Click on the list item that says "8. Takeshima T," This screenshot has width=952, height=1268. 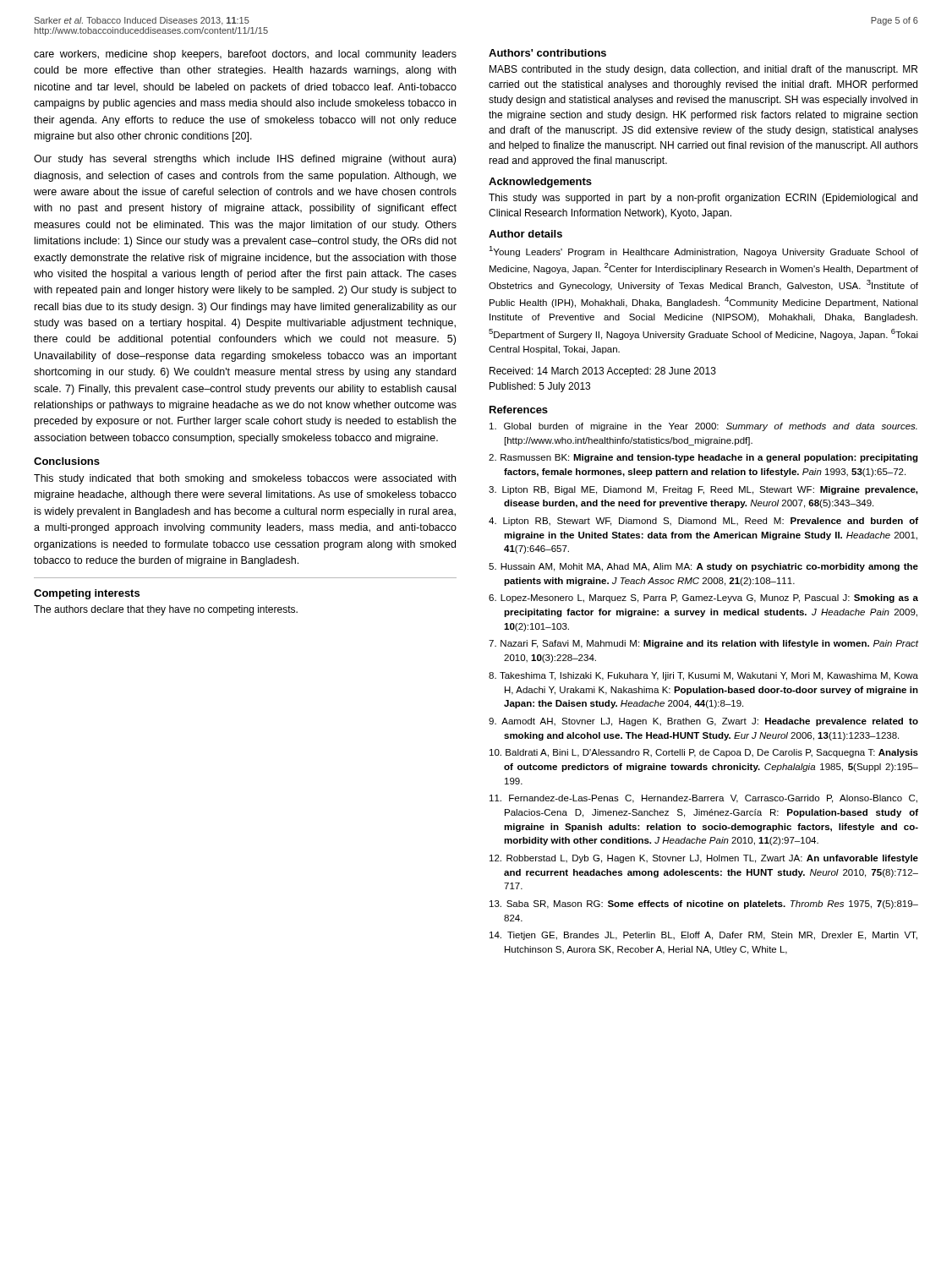point(703,689)
